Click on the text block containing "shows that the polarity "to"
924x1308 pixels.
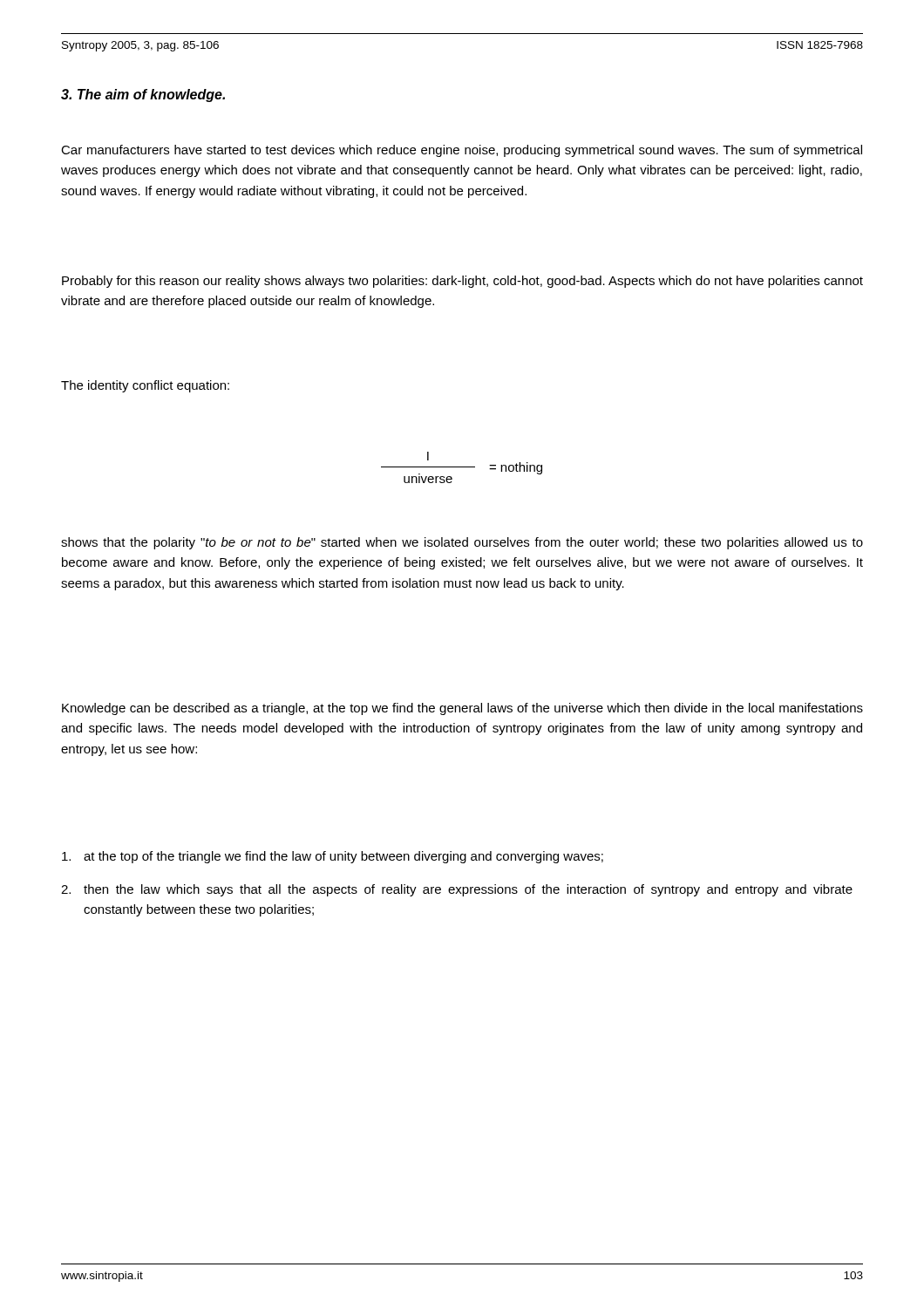coord(462,562)
